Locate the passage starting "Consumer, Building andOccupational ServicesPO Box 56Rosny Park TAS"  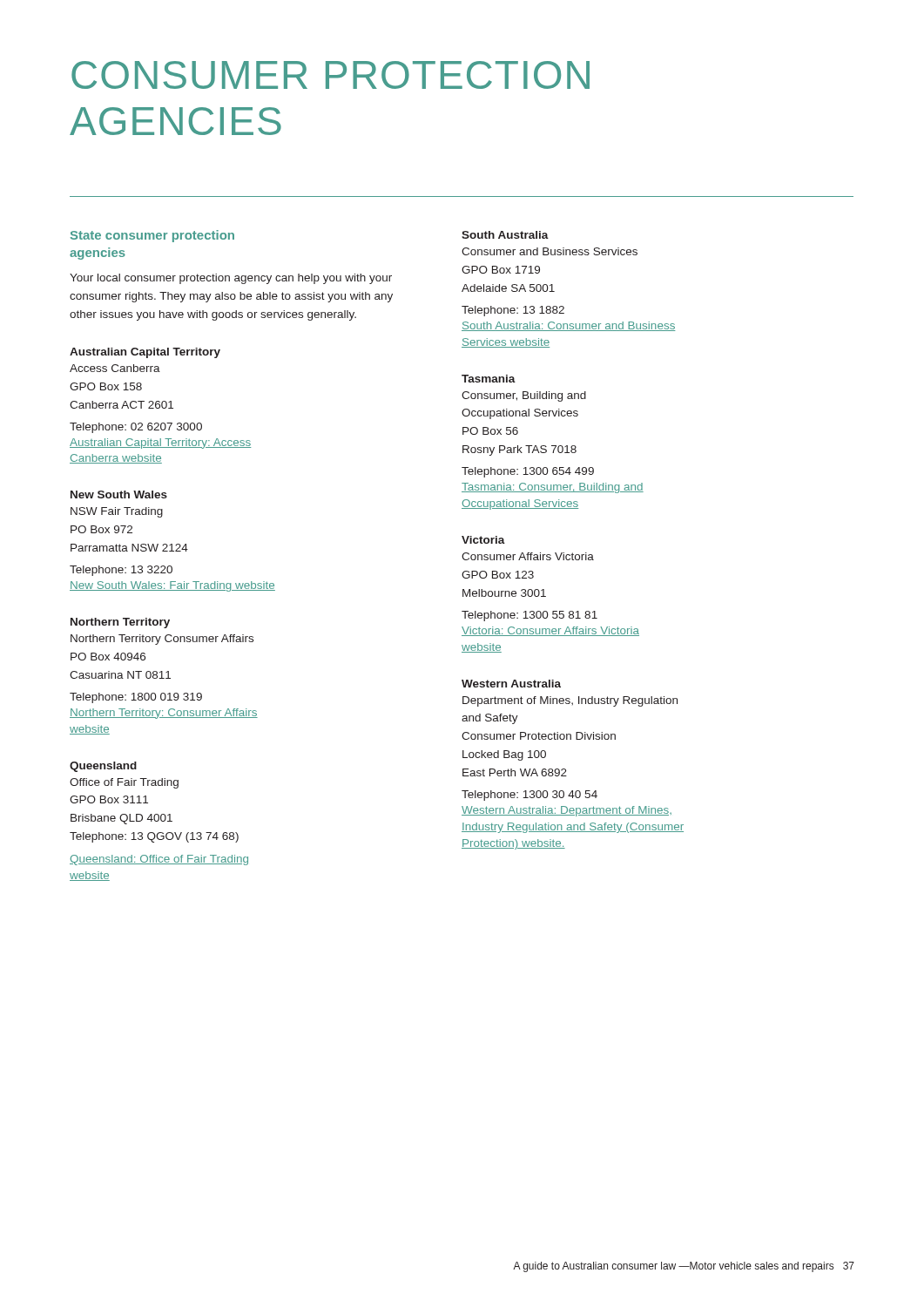coord(524,396)
